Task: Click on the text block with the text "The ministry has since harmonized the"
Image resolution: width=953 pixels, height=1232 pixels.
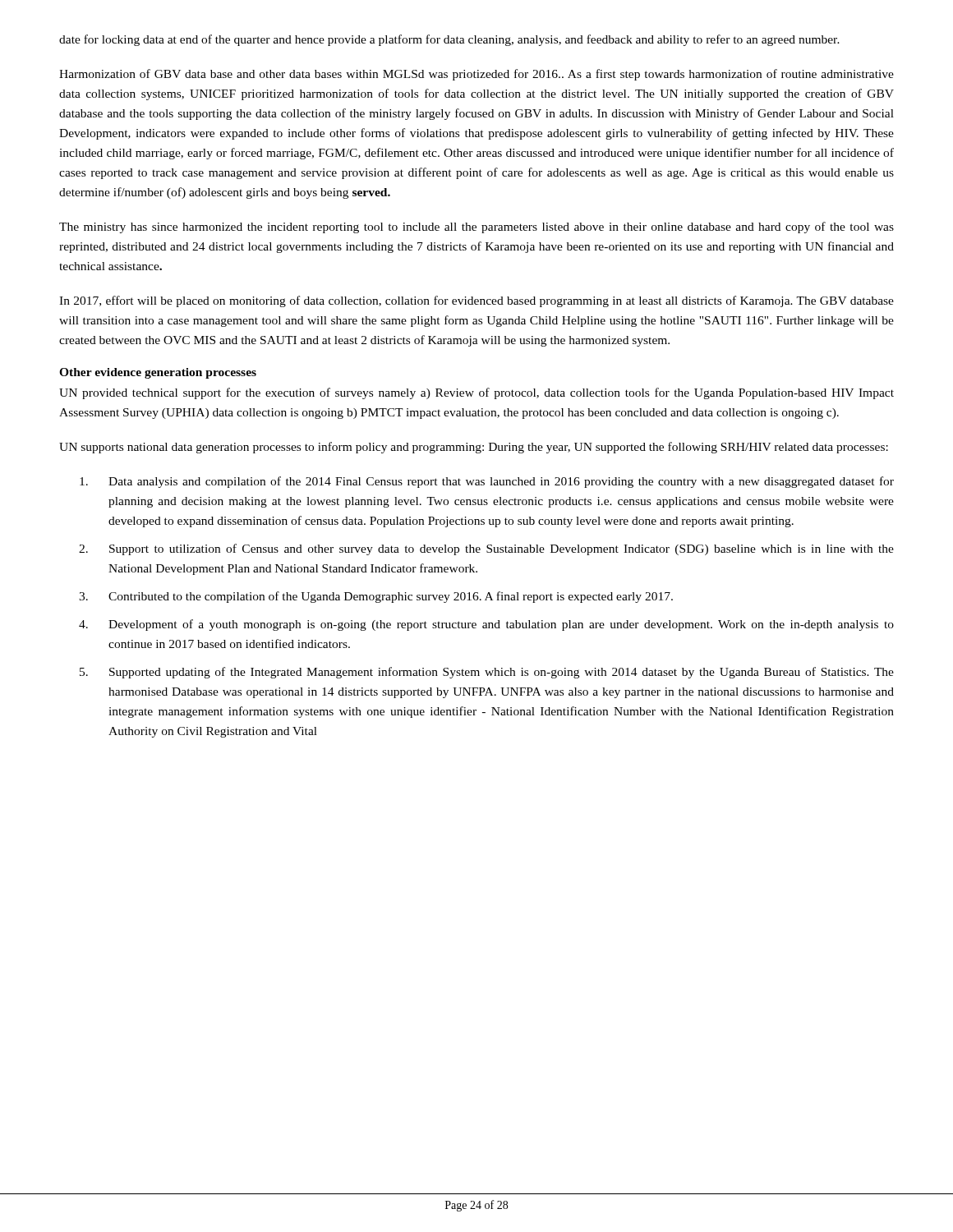Action: tap(476, 246)
